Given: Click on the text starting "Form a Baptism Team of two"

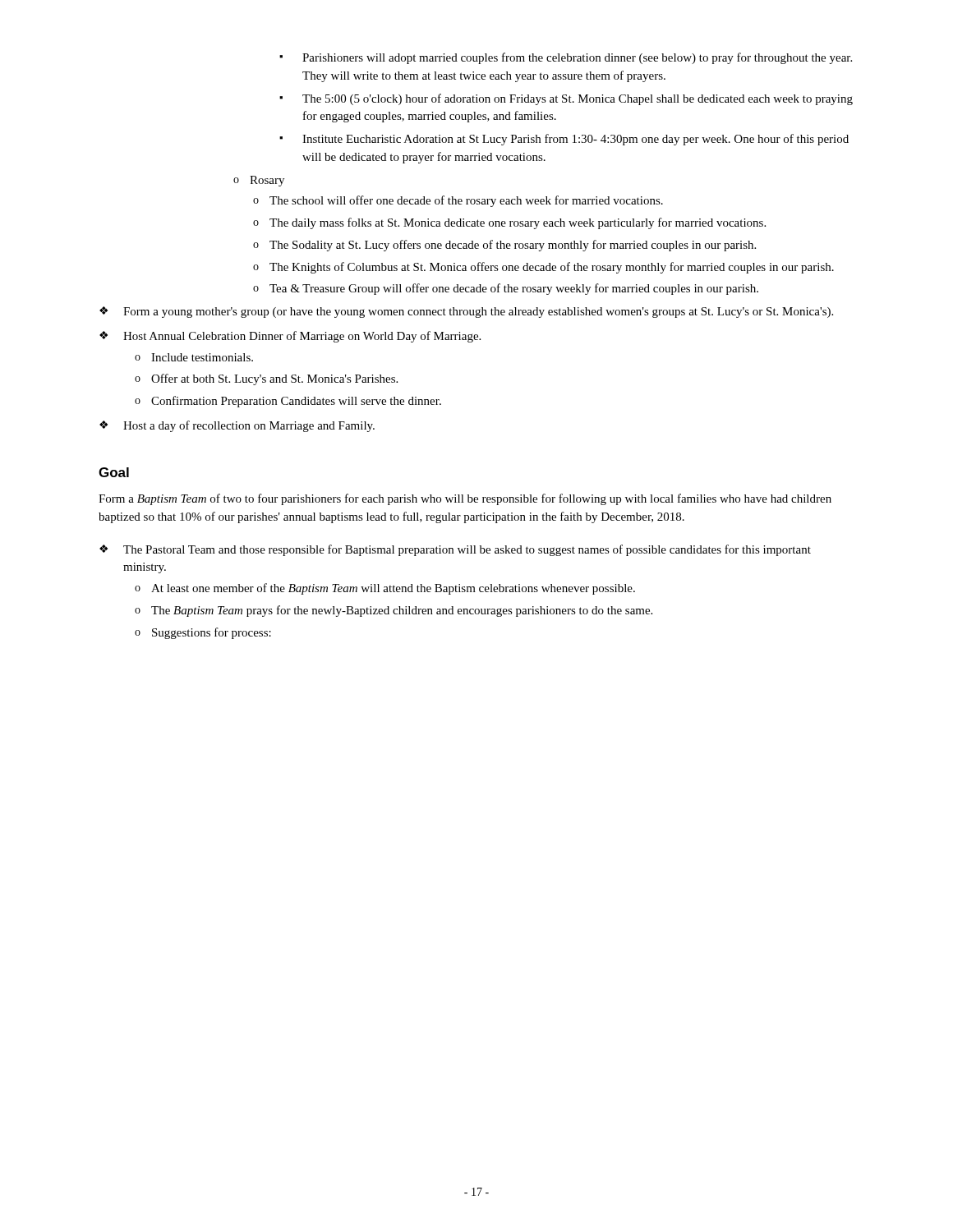Looking at the screenshot, I should [465, 507].
